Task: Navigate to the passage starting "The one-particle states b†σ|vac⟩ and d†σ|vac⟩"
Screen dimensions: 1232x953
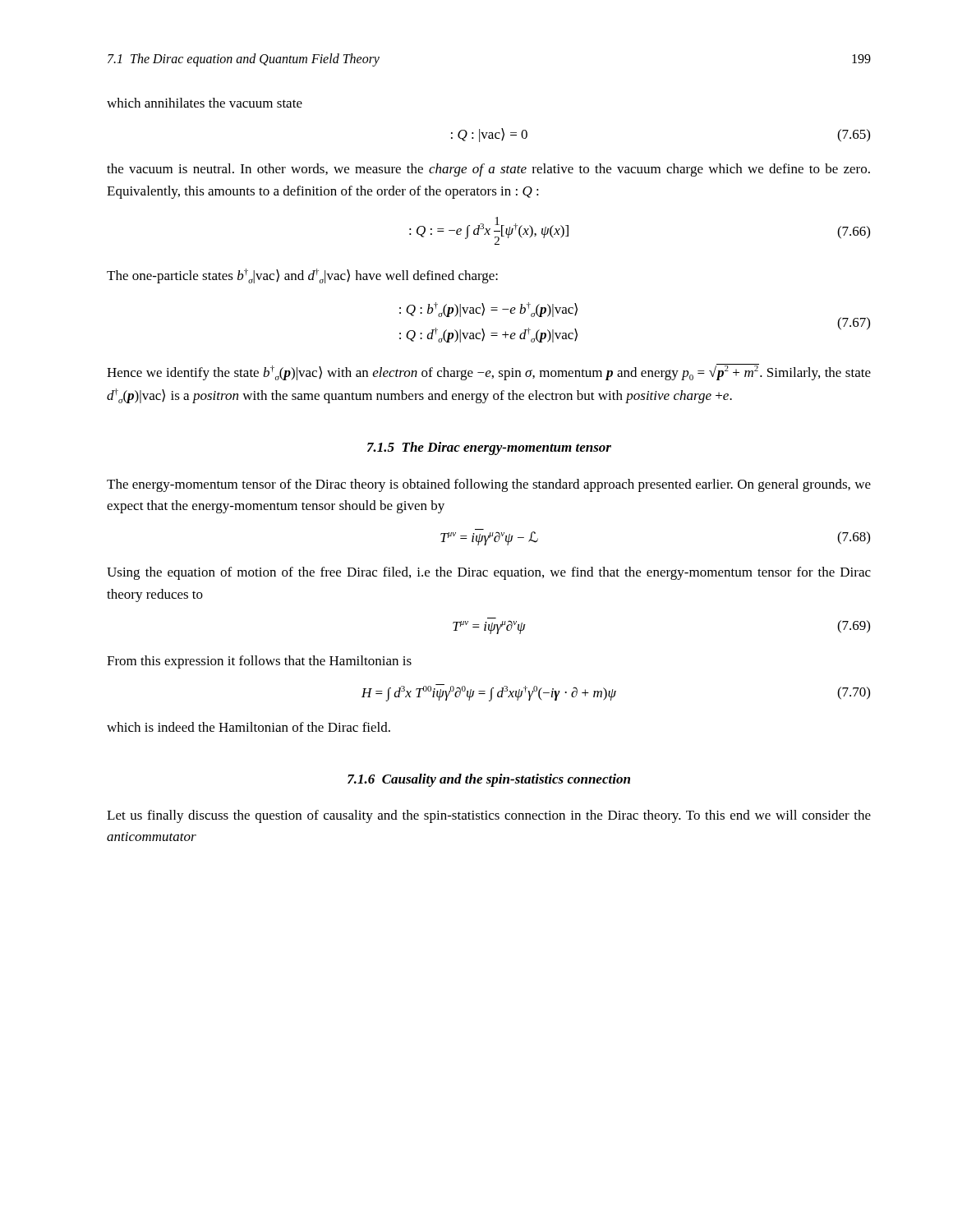Action: tap(489, 276)
